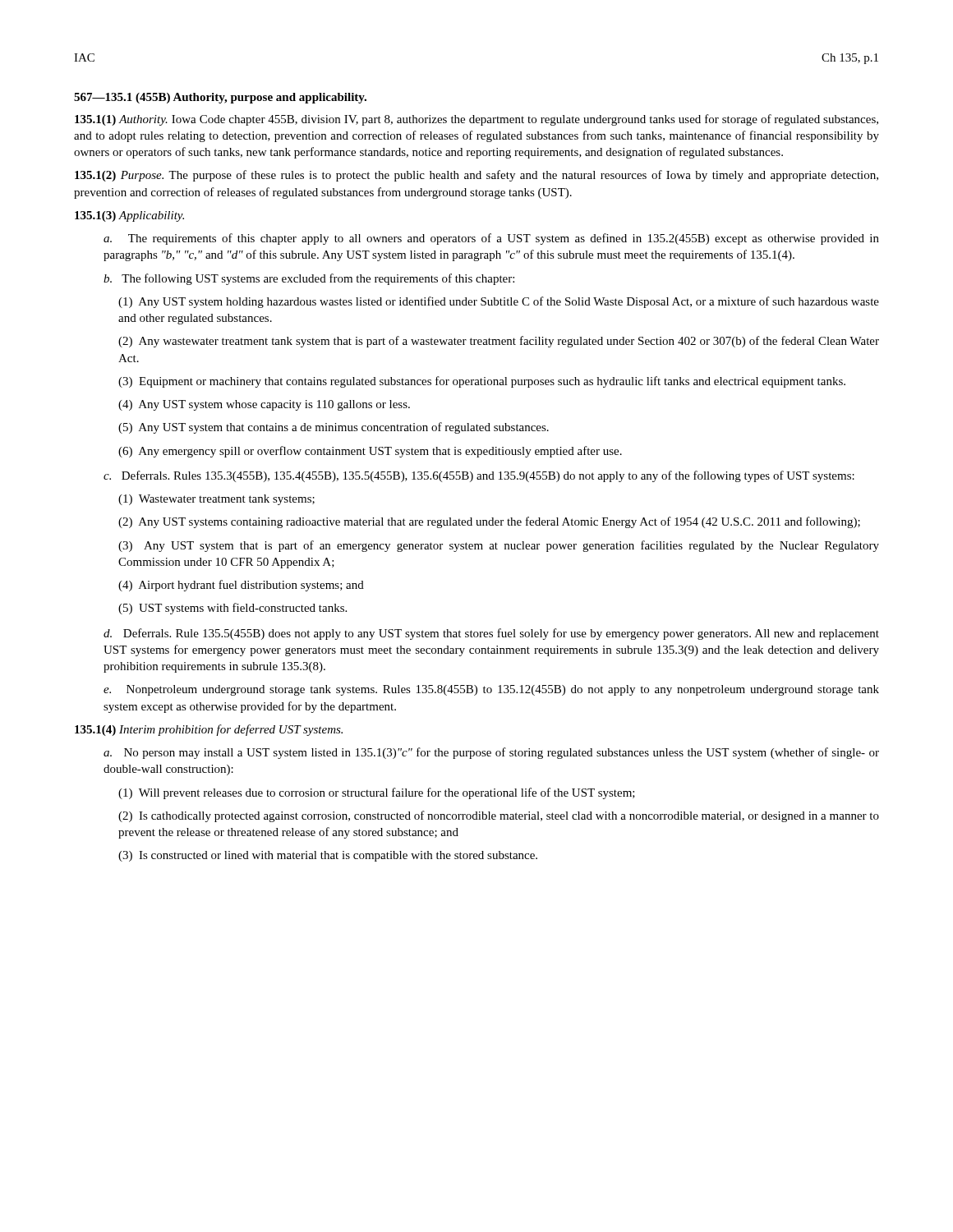Click on the list item that reads "(2) Any UST"
Viewport: 953px width, 1232px height.
tap(490, 522)
